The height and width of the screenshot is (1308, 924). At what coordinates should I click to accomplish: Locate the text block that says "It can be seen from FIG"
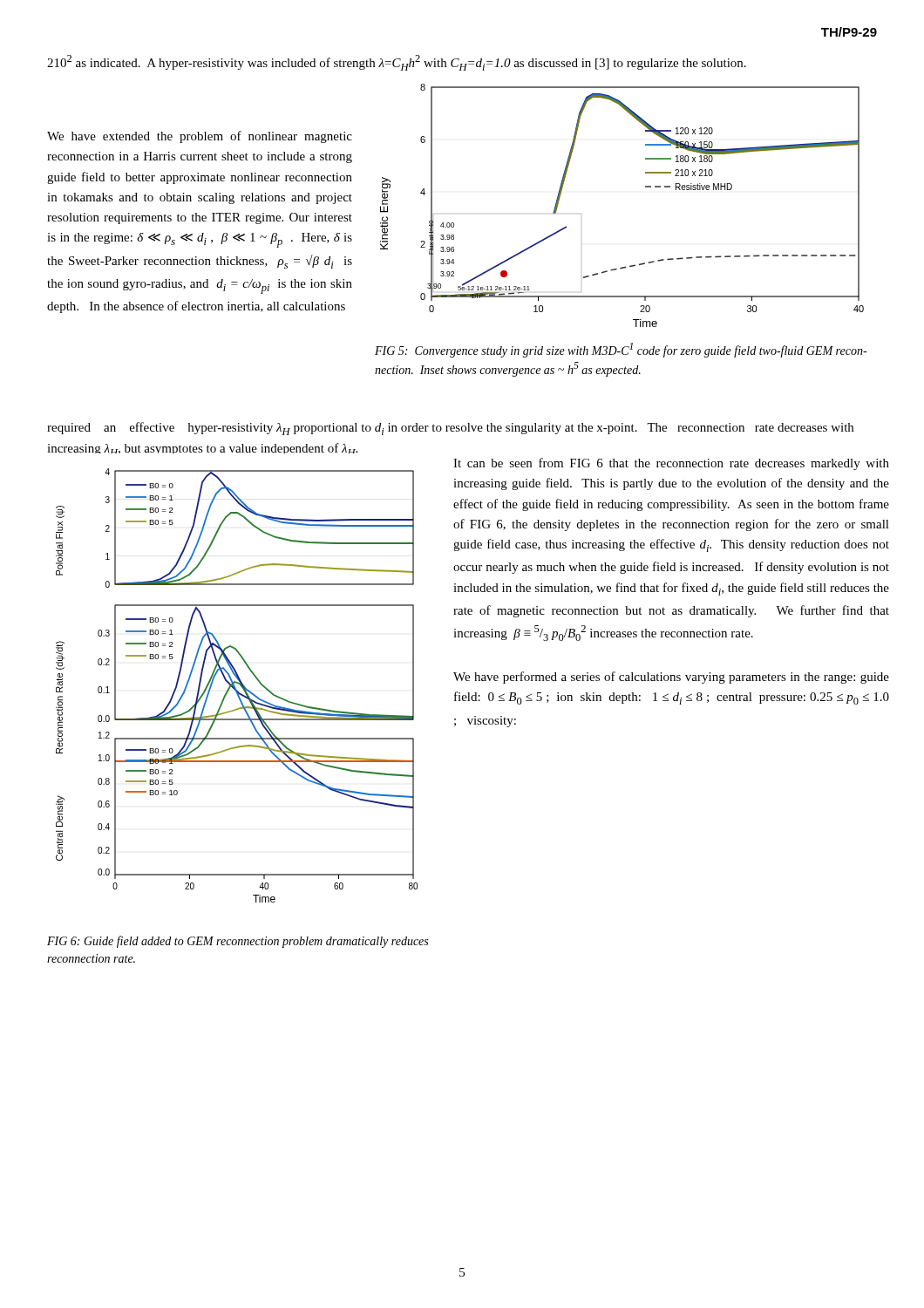tap(671, 591)
